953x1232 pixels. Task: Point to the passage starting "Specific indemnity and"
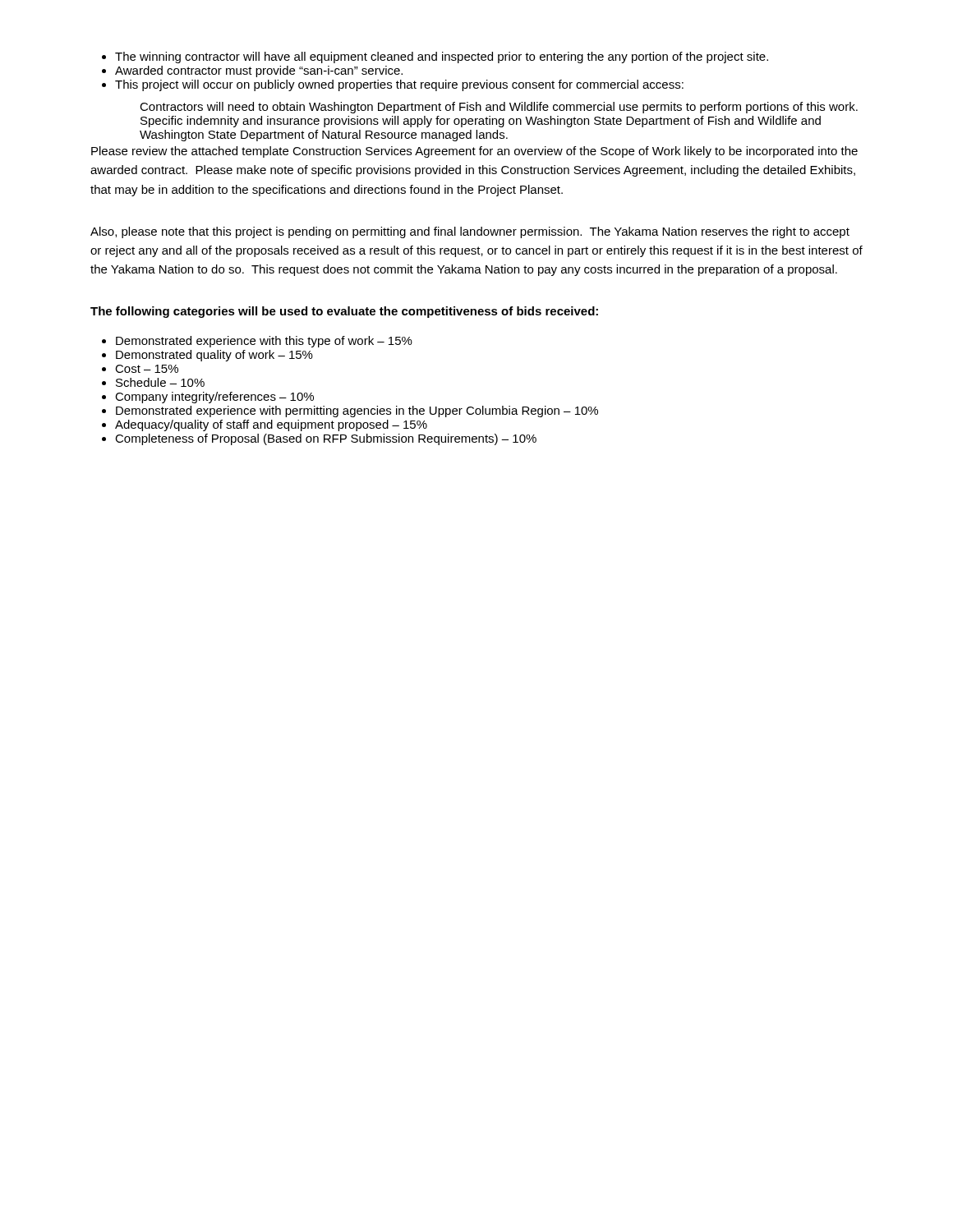point(501,127)
